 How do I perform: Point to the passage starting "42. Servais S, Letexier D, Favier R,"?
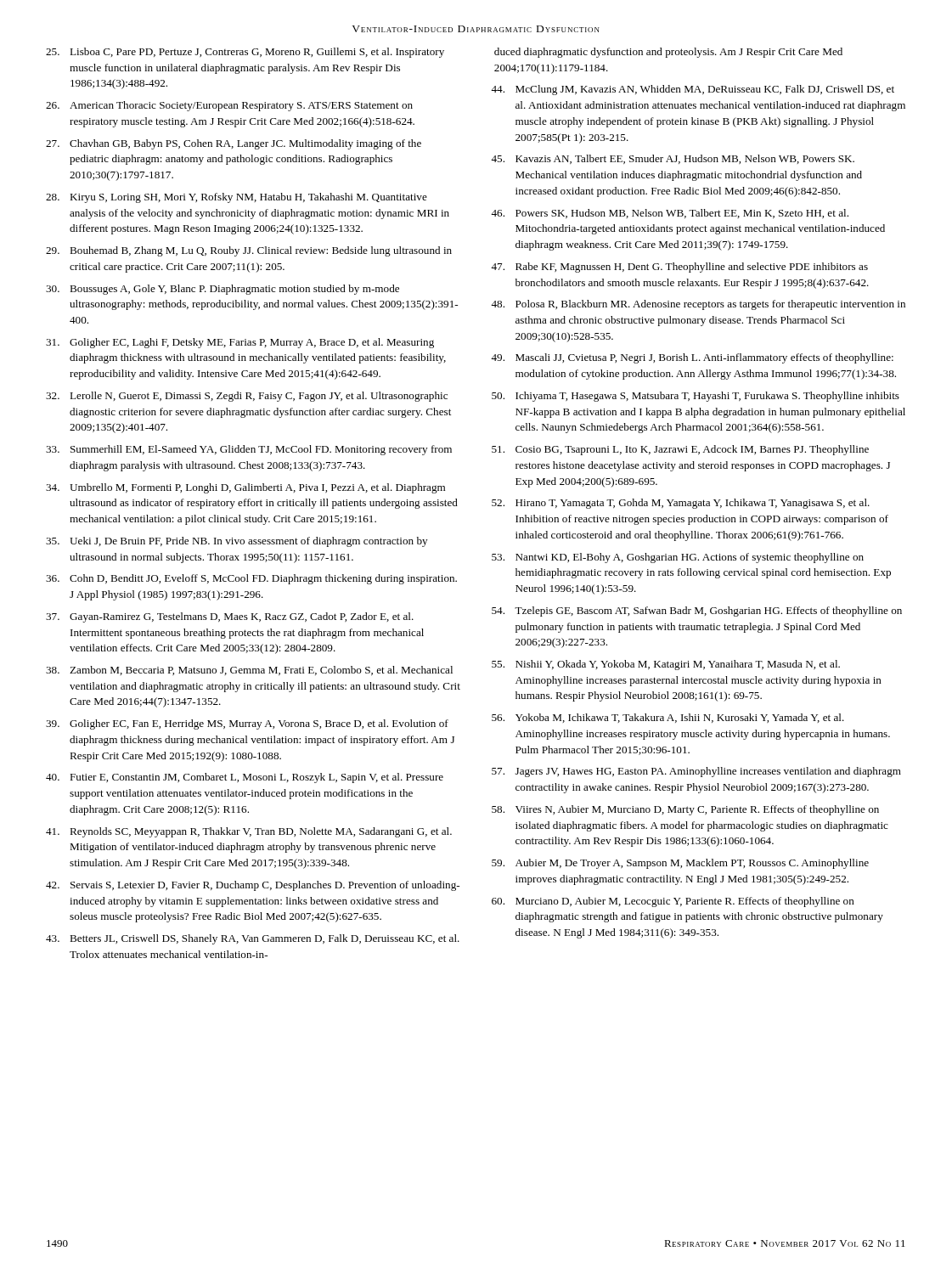click(x=253, y=901)
